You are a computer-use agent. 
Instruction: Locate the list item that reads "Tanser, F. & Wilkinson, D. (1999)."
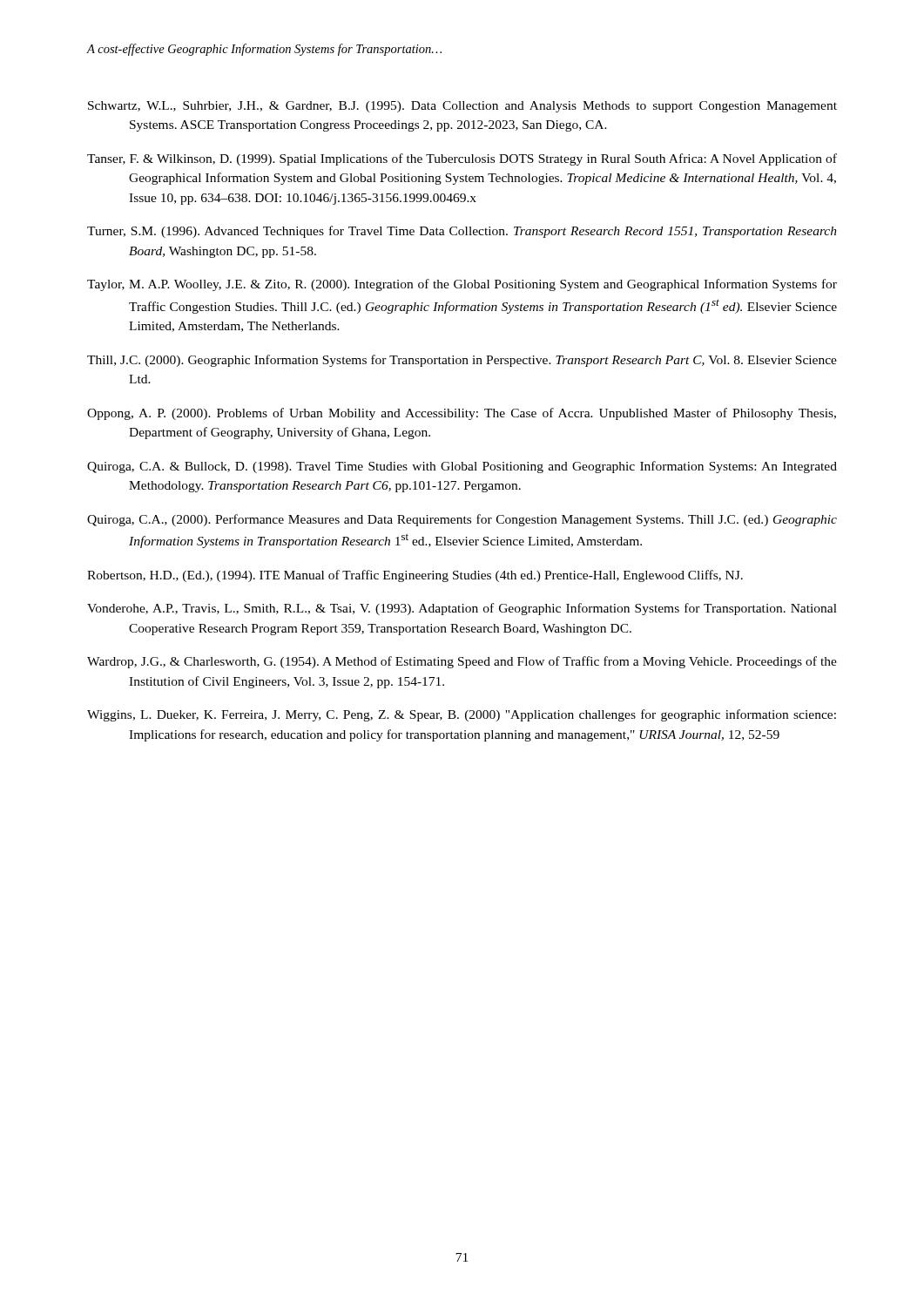pos(462,178)
